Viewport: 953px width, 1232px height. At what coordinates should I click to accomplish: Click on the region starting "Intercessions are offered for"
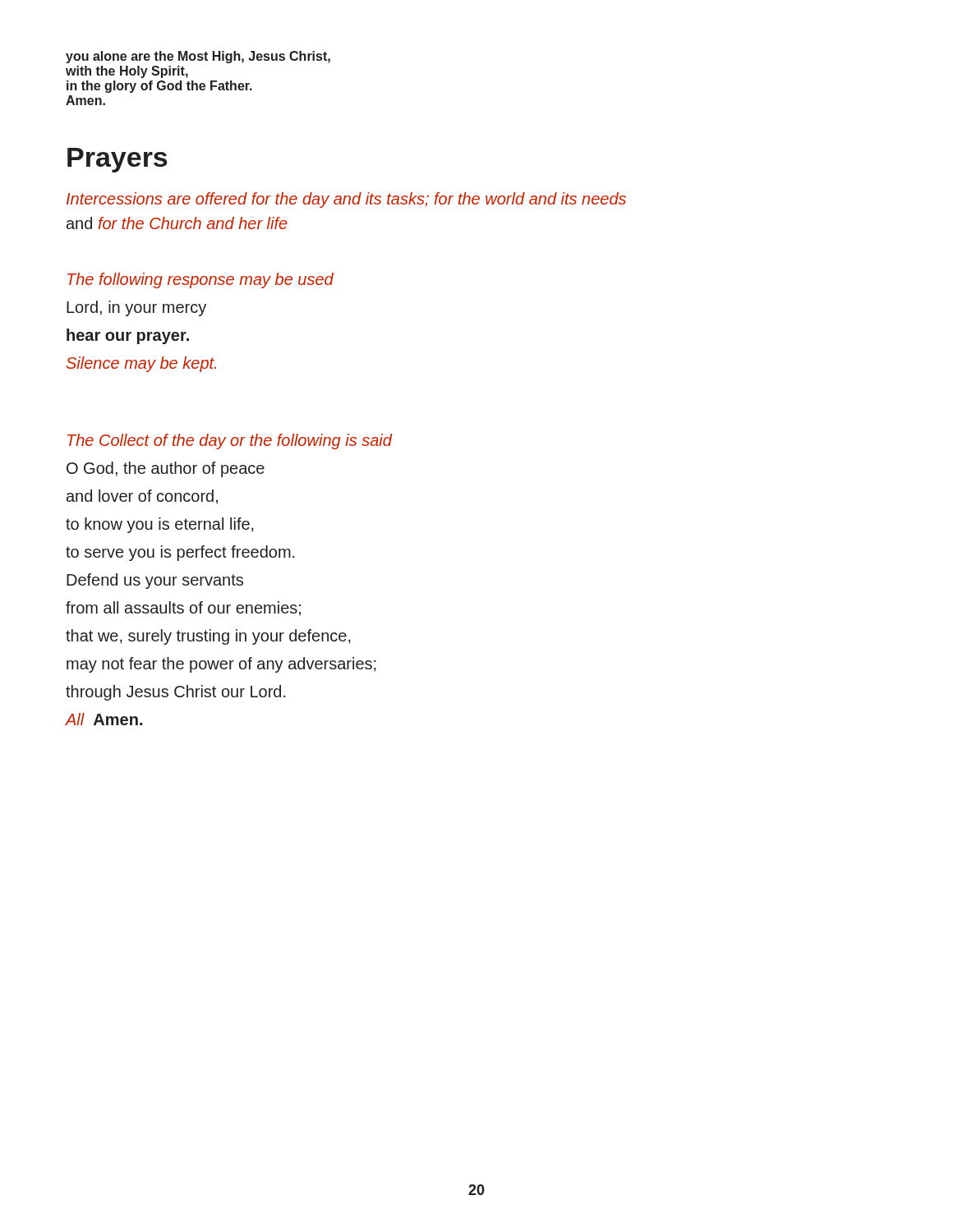coord(346,211)
